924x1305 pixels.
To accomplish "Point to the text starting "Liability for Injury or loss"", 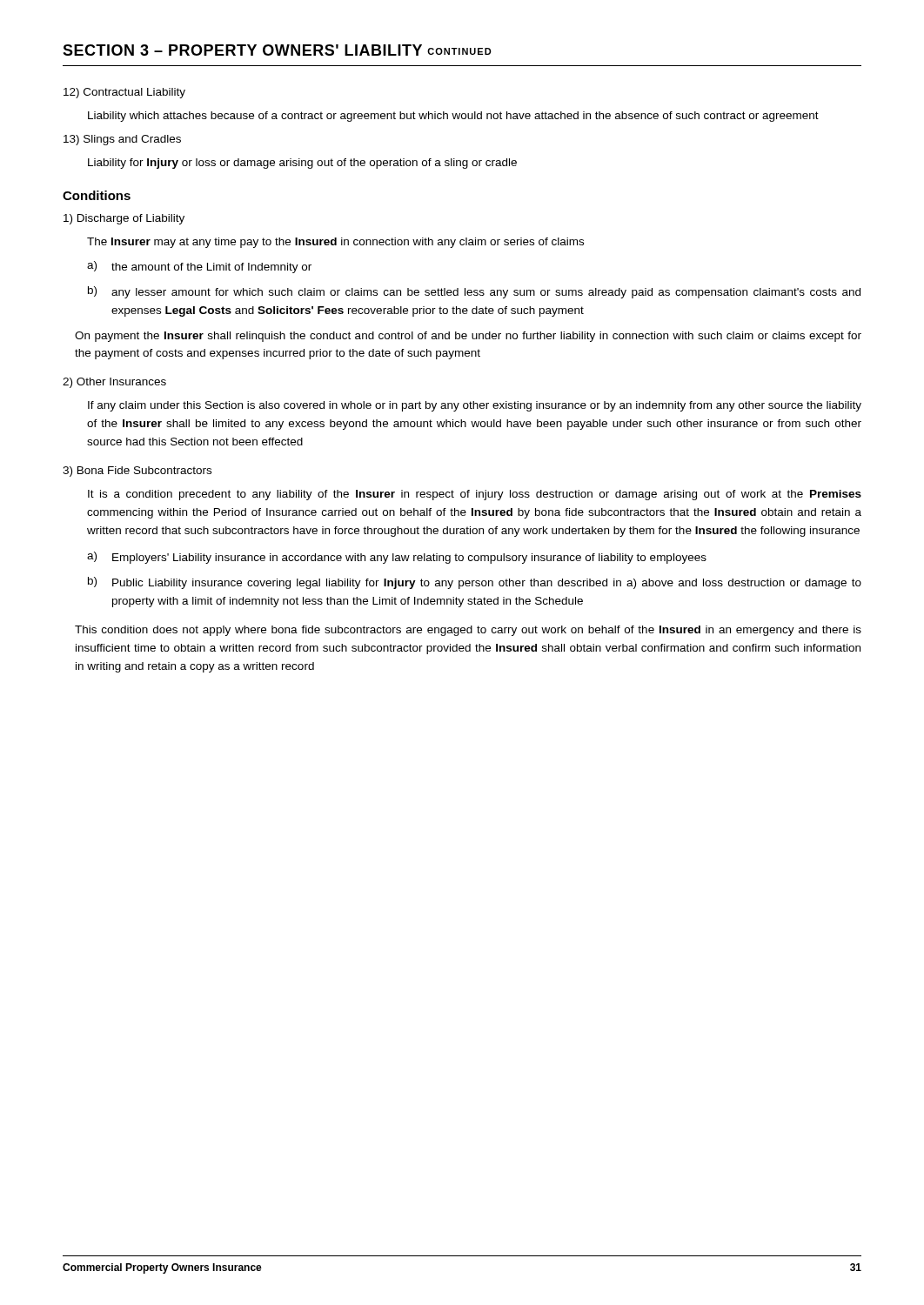I will (302, 162).
